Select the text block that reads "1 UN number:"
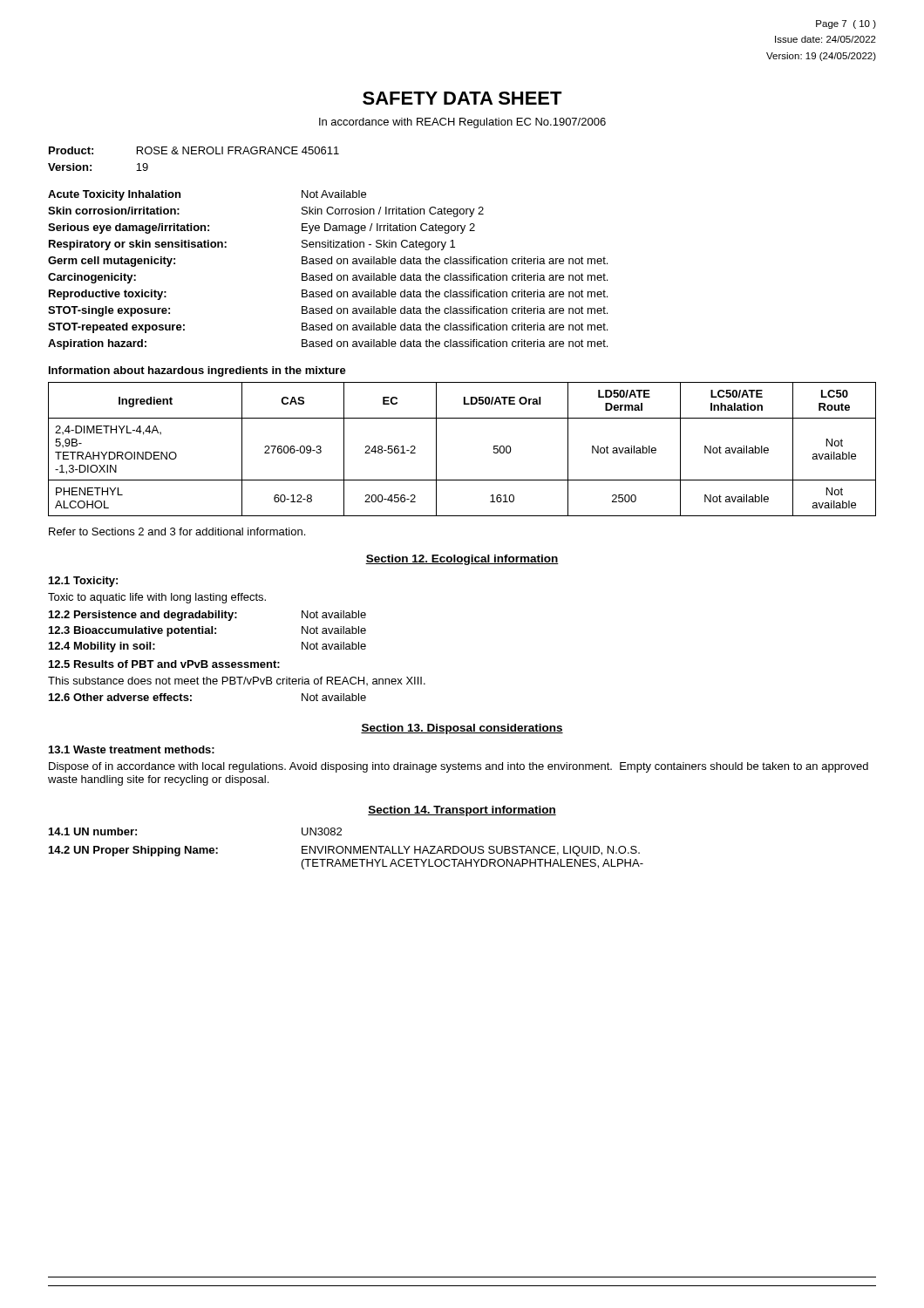Viewport: 924px width, 1308px height. [96, 831]
